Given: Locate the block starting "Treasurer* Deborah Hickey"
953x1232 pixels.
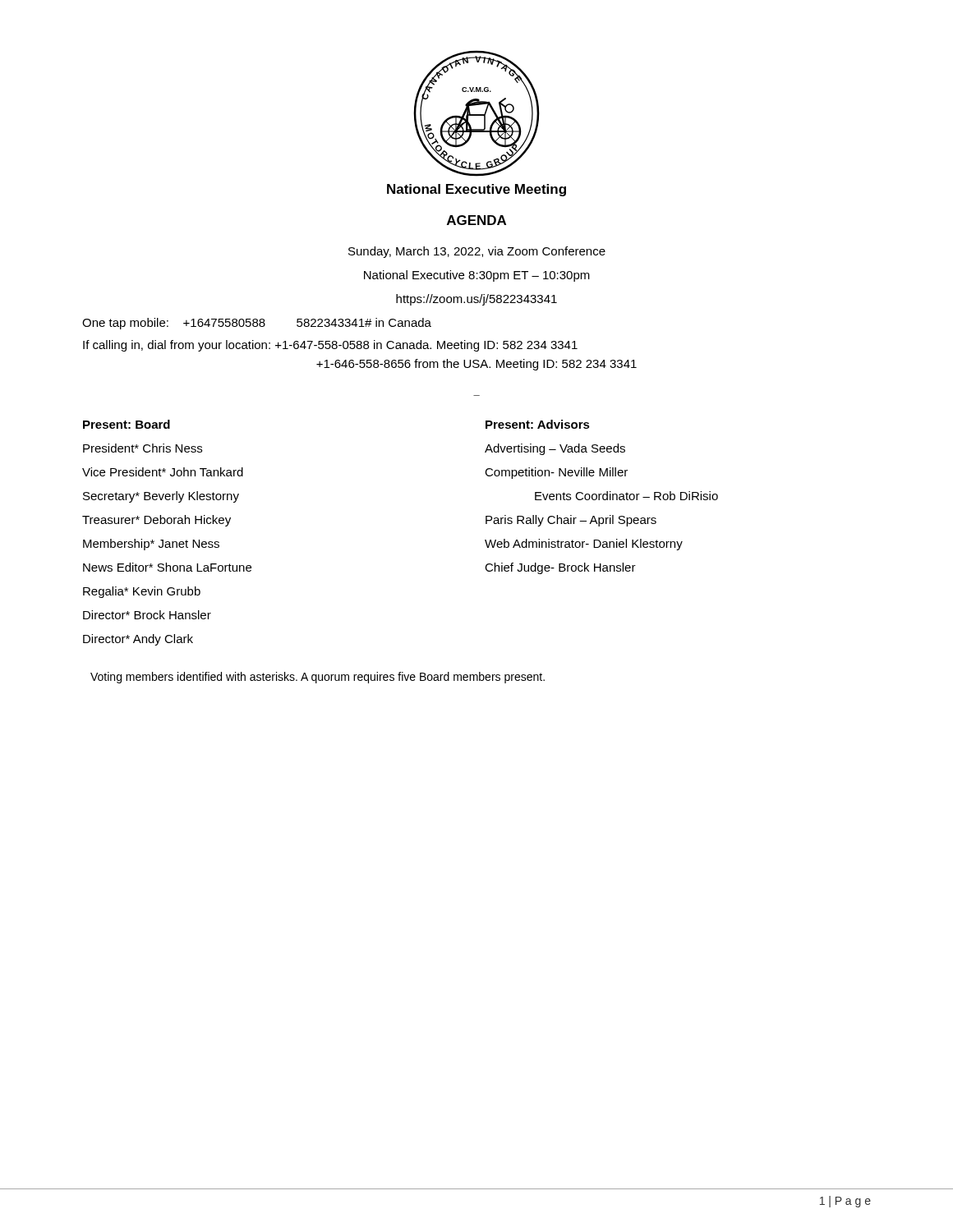Looking at the screenshot, I should pos(157,519).
